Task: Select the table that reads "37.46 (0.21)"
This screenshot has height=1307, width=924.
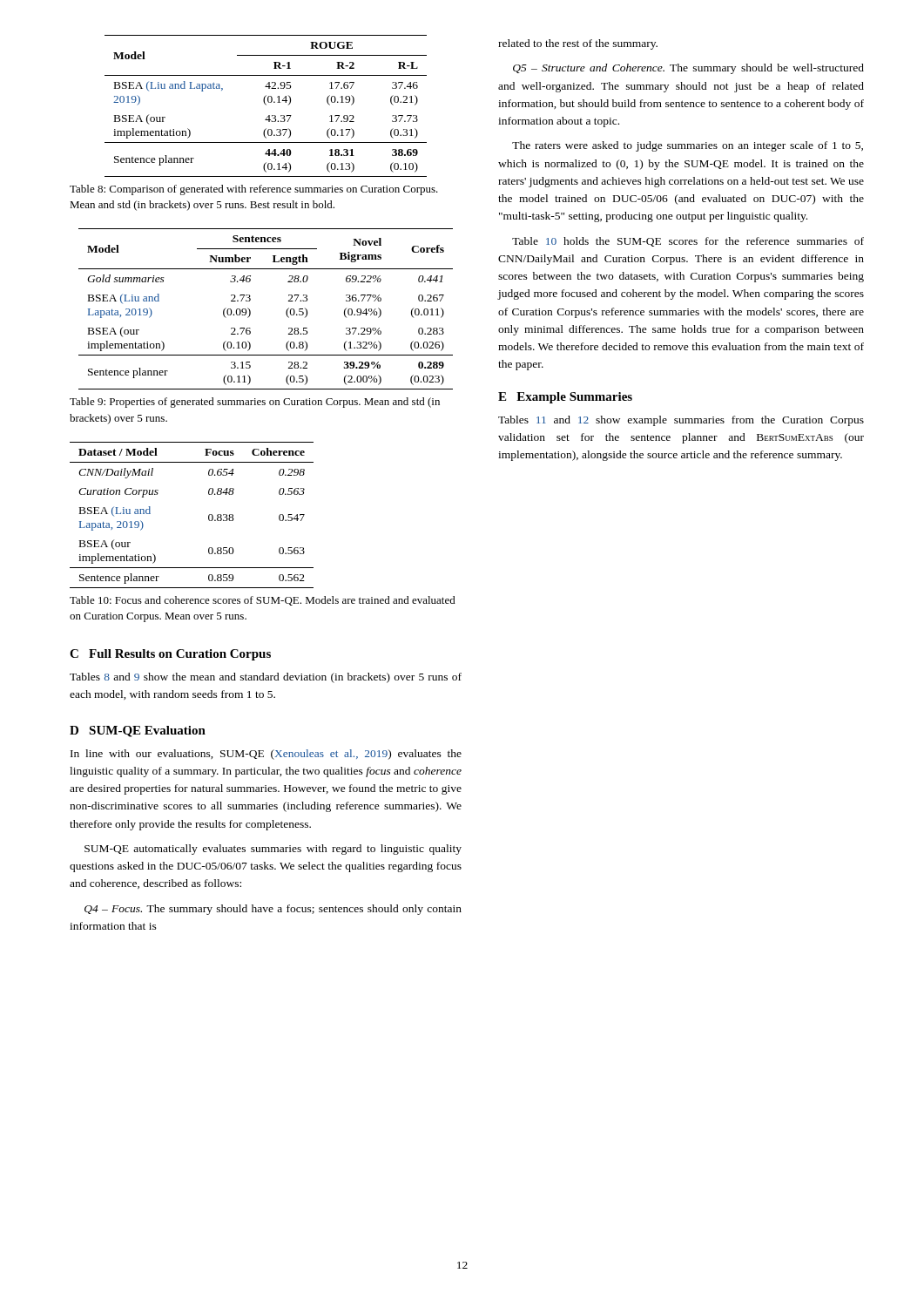Action: click(266, 106)
